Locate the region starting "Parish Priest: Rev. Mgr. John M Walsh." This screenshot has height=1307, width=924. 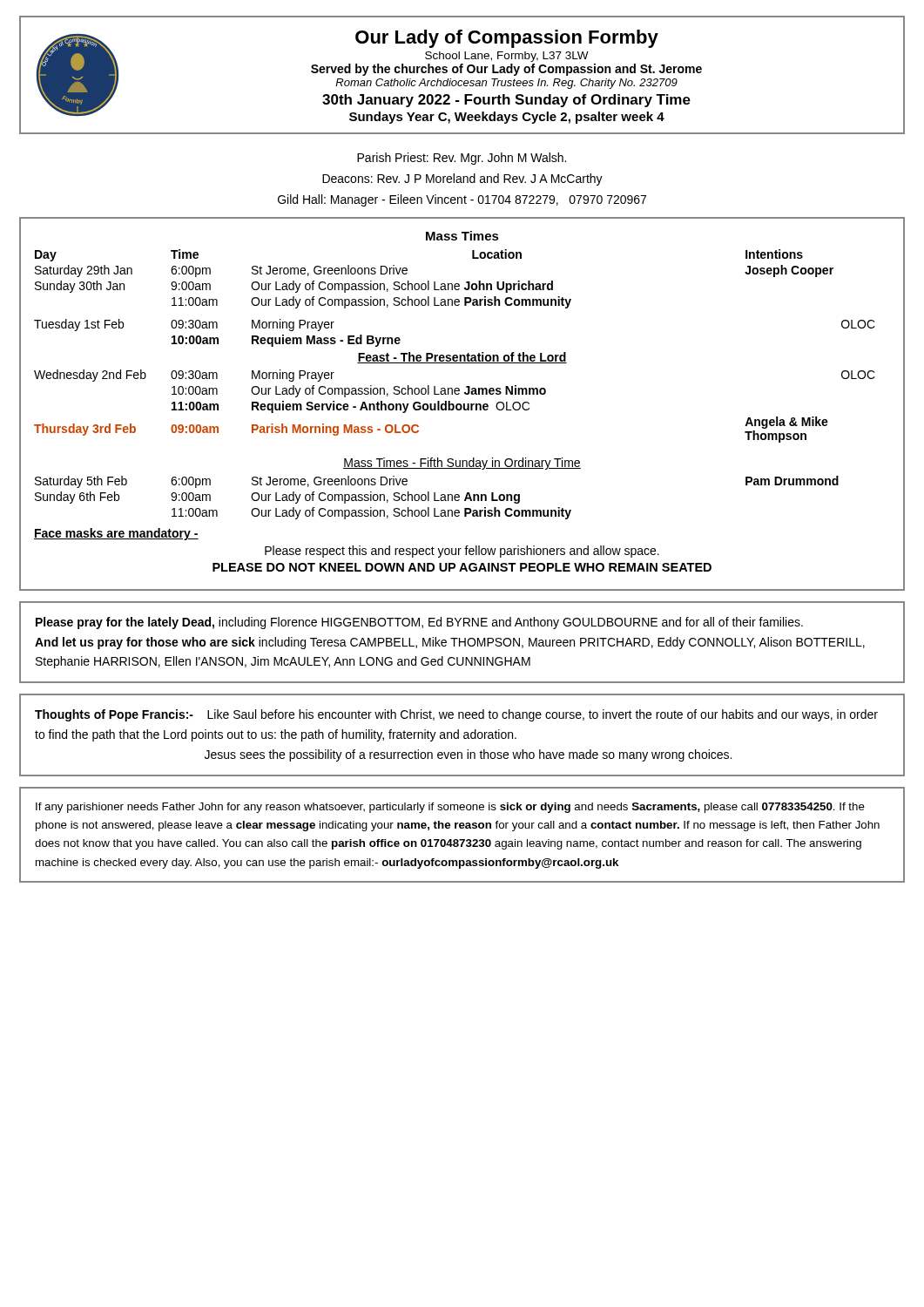[462, 178]
